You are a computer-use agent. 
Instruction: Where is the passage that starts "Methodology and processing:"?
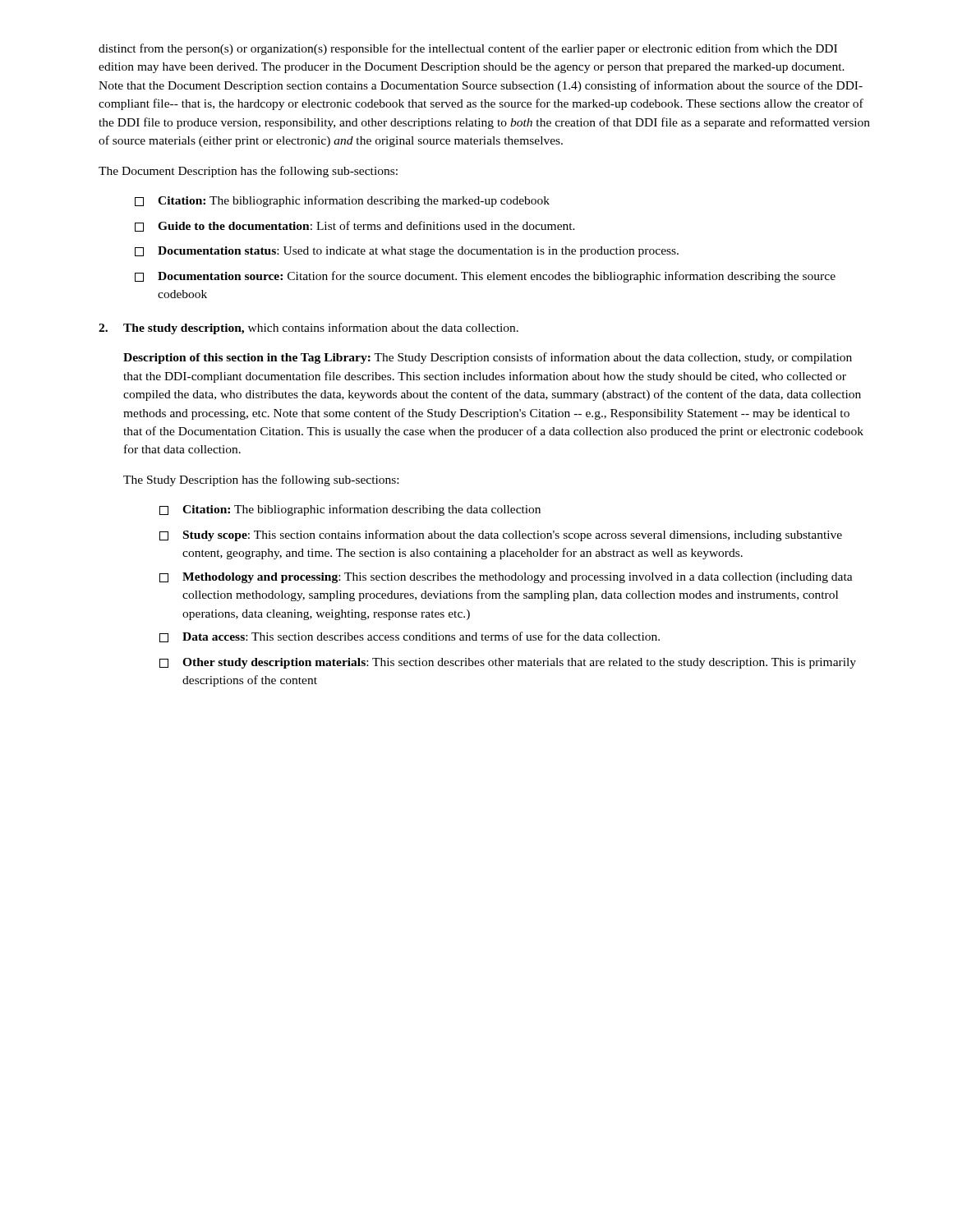click(515, 595)
